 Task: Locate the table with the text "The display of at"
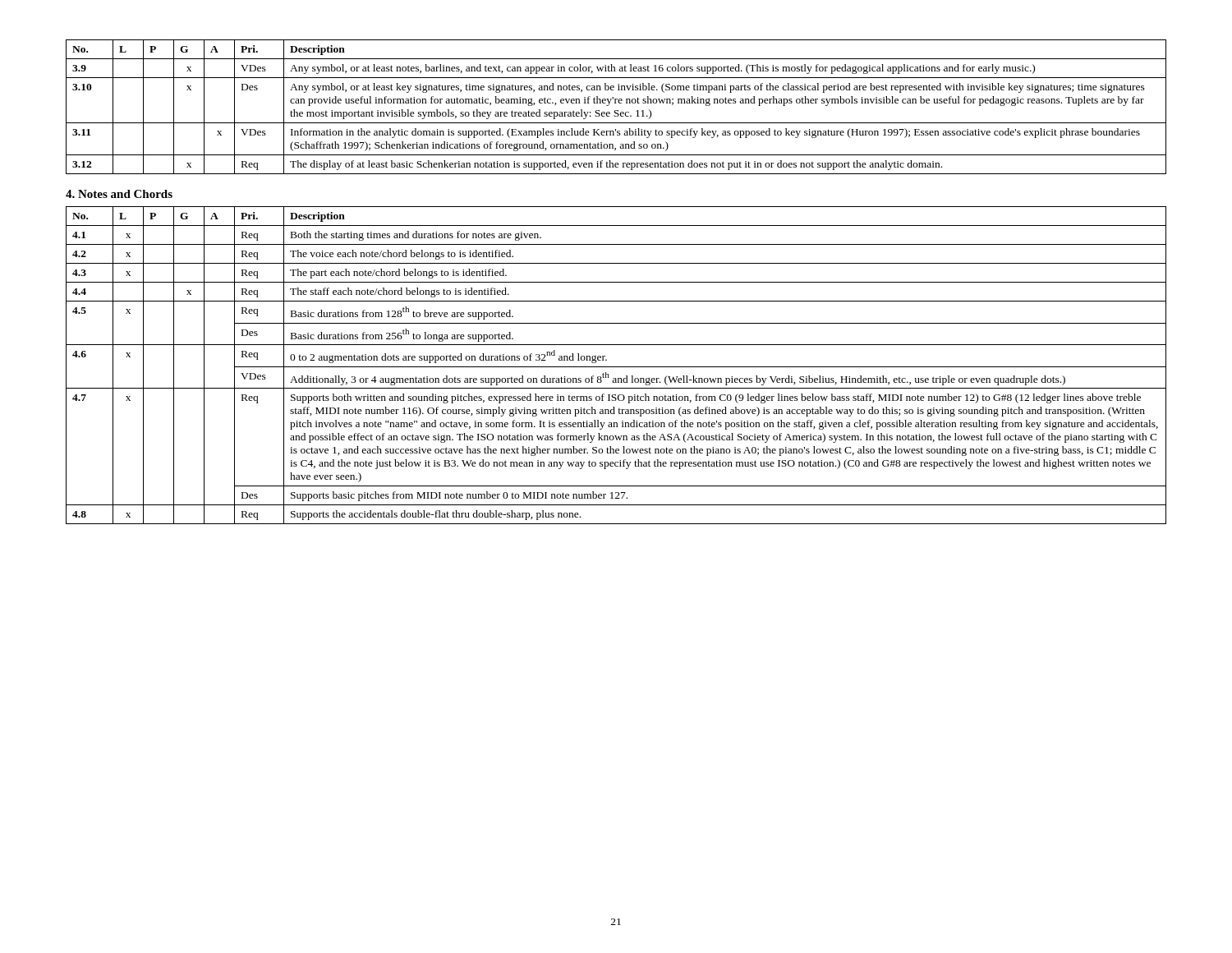[616, 107]
